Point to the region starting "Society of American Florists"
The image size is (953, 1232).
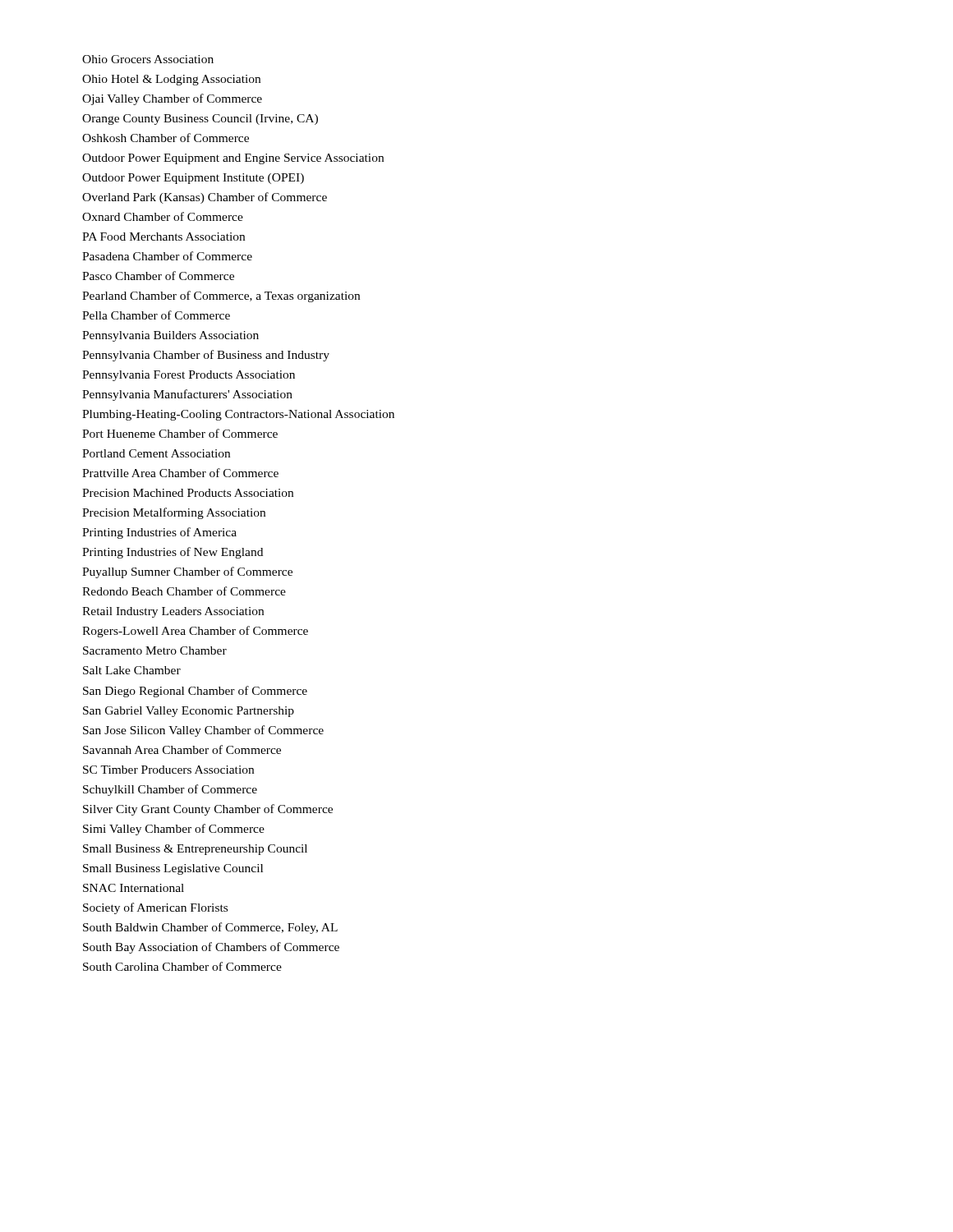155,907
